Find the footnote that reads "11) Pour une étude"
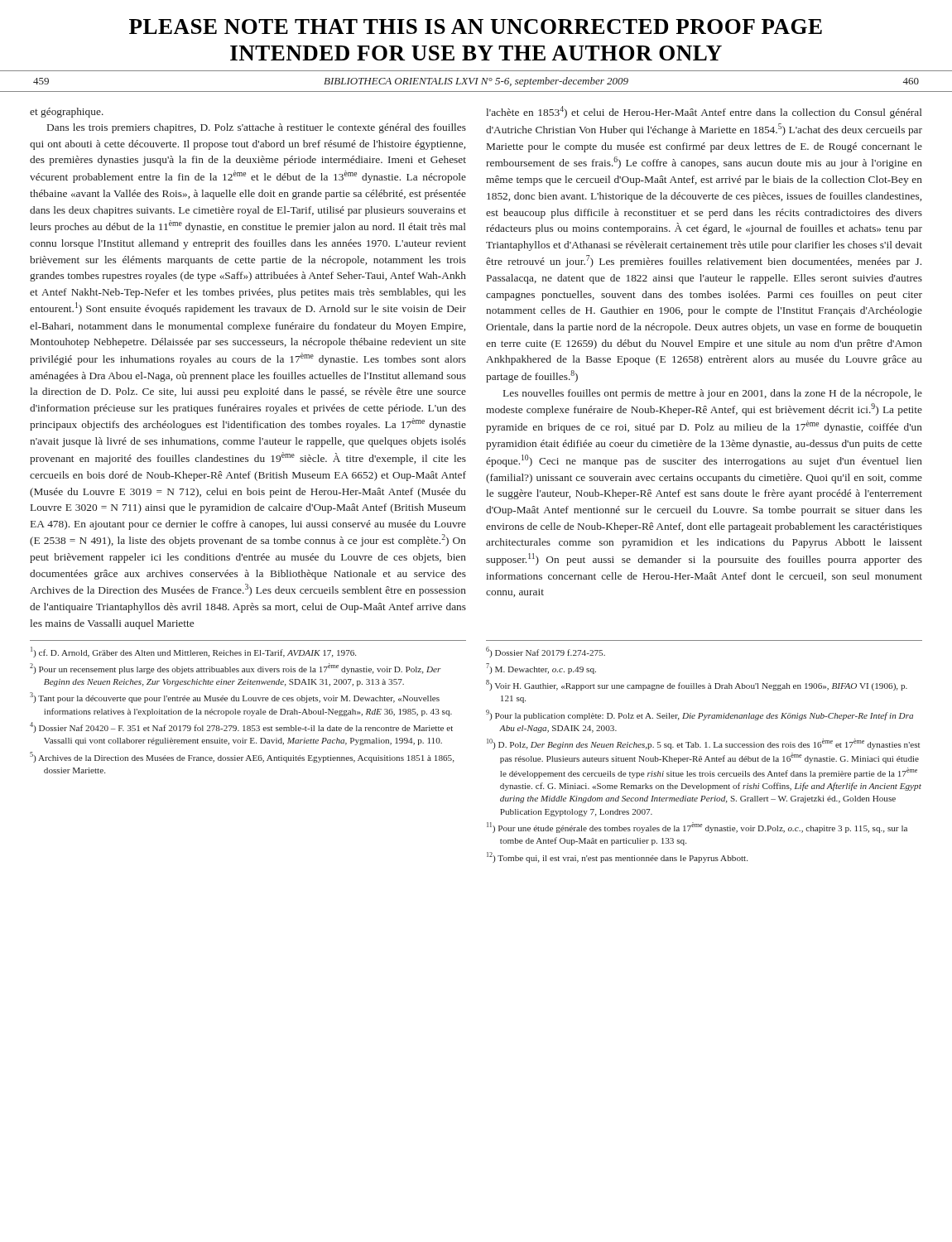This screenshot has height=1242, width=952. pyautogui.click(x=697, y=834)
